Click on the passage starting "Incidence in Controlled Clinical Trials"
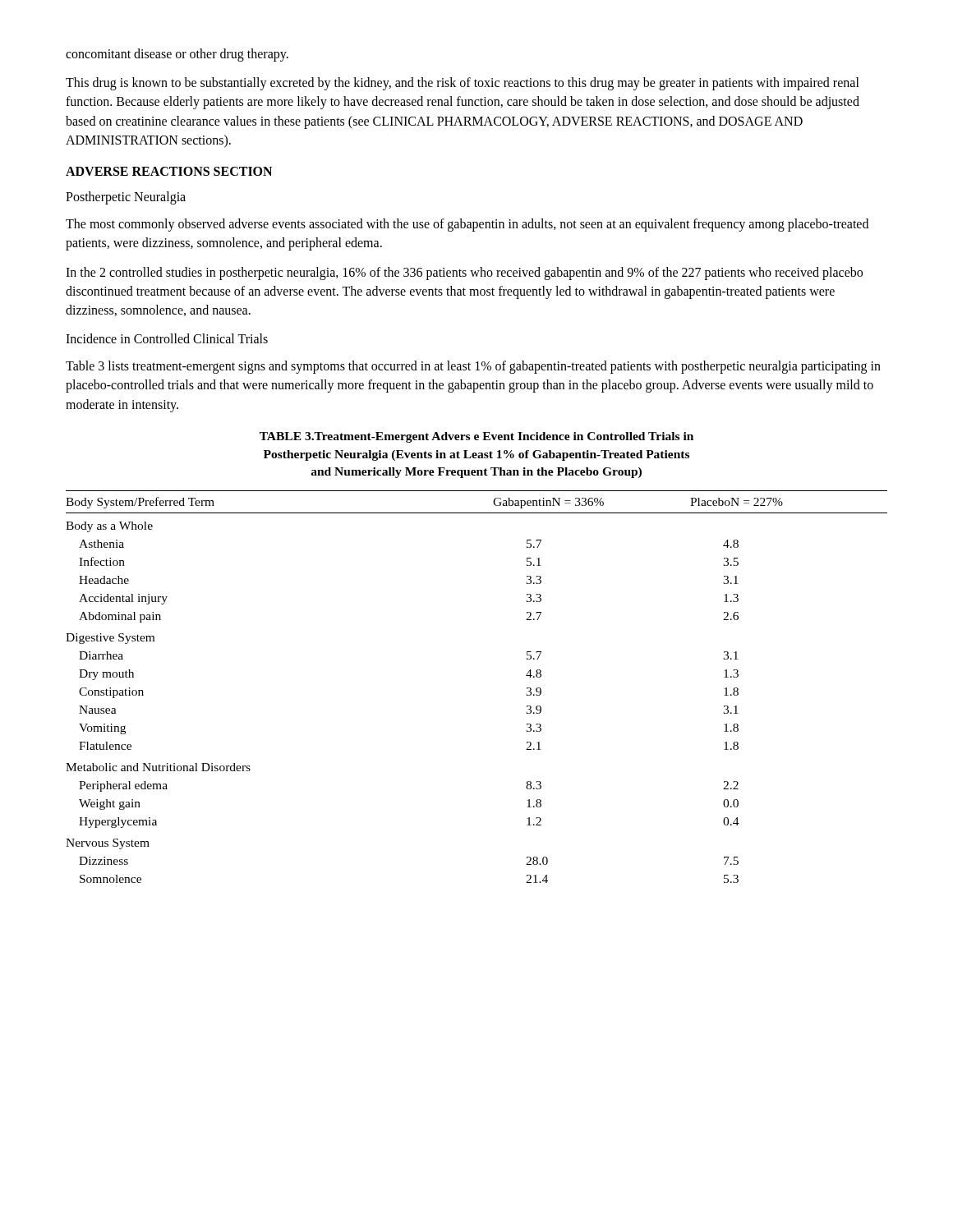953x1232 pixels. tap(167, 339)
